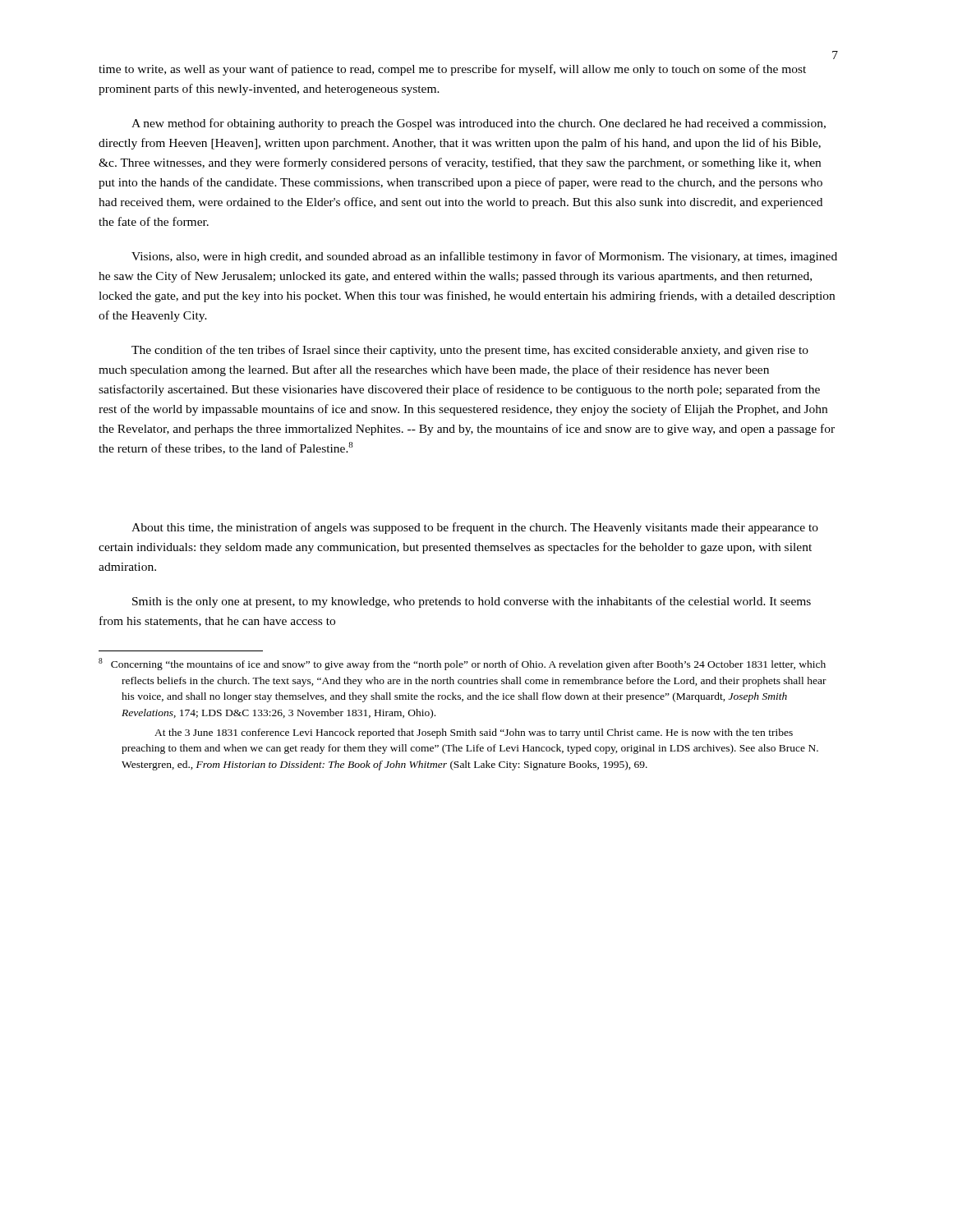Locate the element starting "8 Concerning “the mountains of ice and snow”"
Screen dimensions: 1232x953
click(462, 664)
